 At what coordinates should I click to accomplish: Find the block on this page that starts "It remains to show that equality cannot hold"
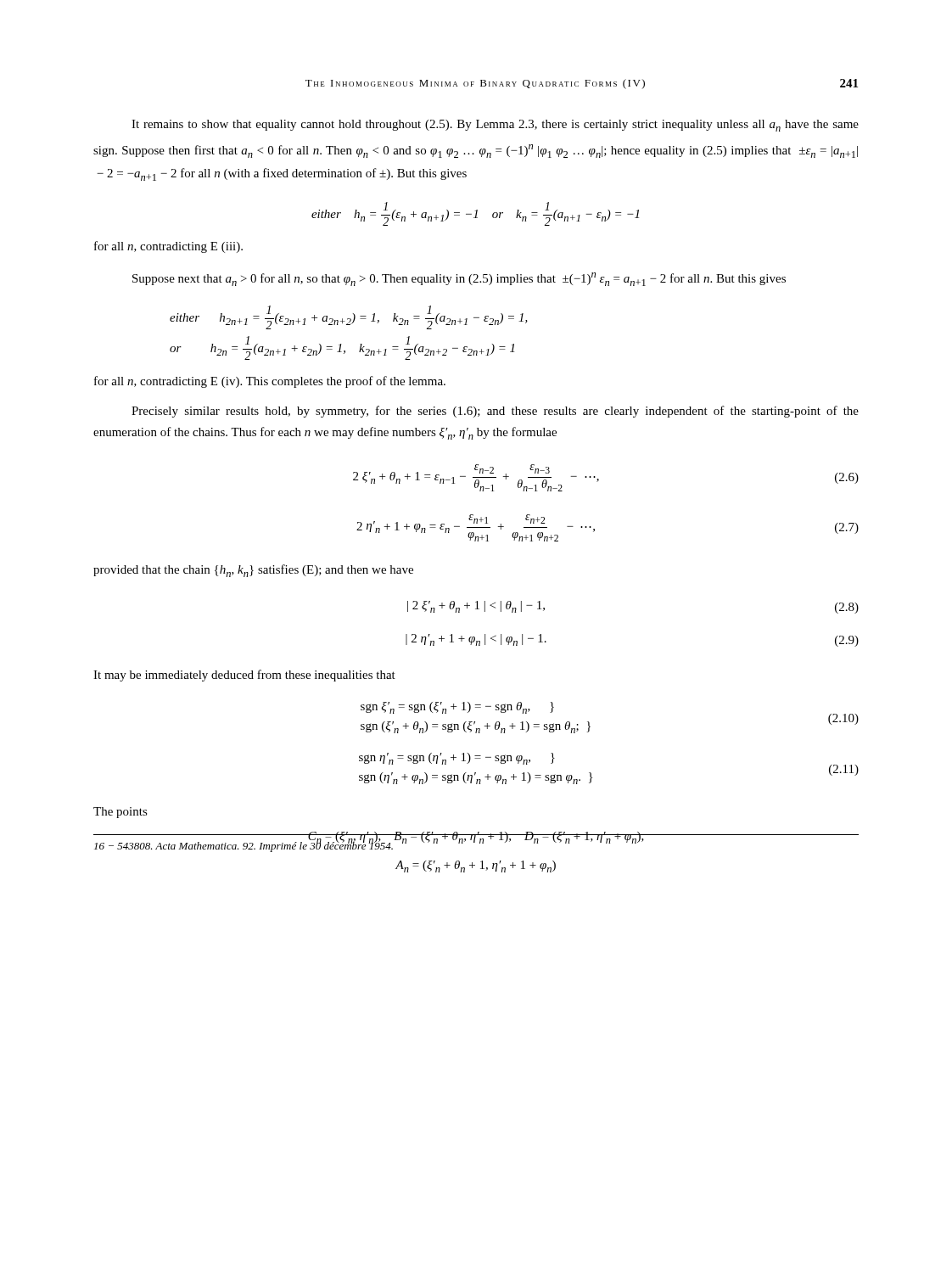coord(476,150)
